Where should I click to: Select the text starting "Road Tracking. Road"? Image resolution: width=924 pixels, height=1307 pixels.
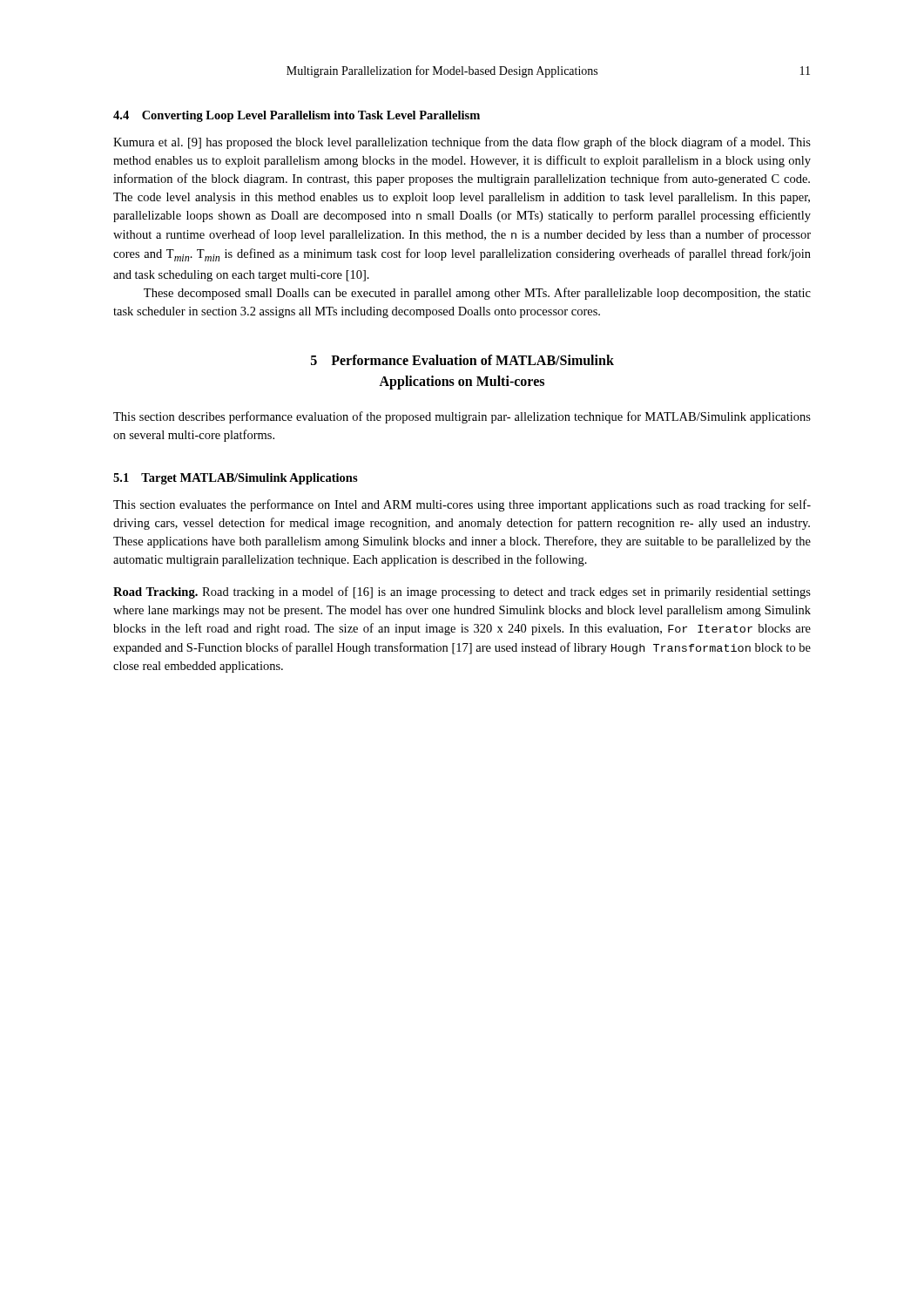pyautogui.click(x=462, y=629)
